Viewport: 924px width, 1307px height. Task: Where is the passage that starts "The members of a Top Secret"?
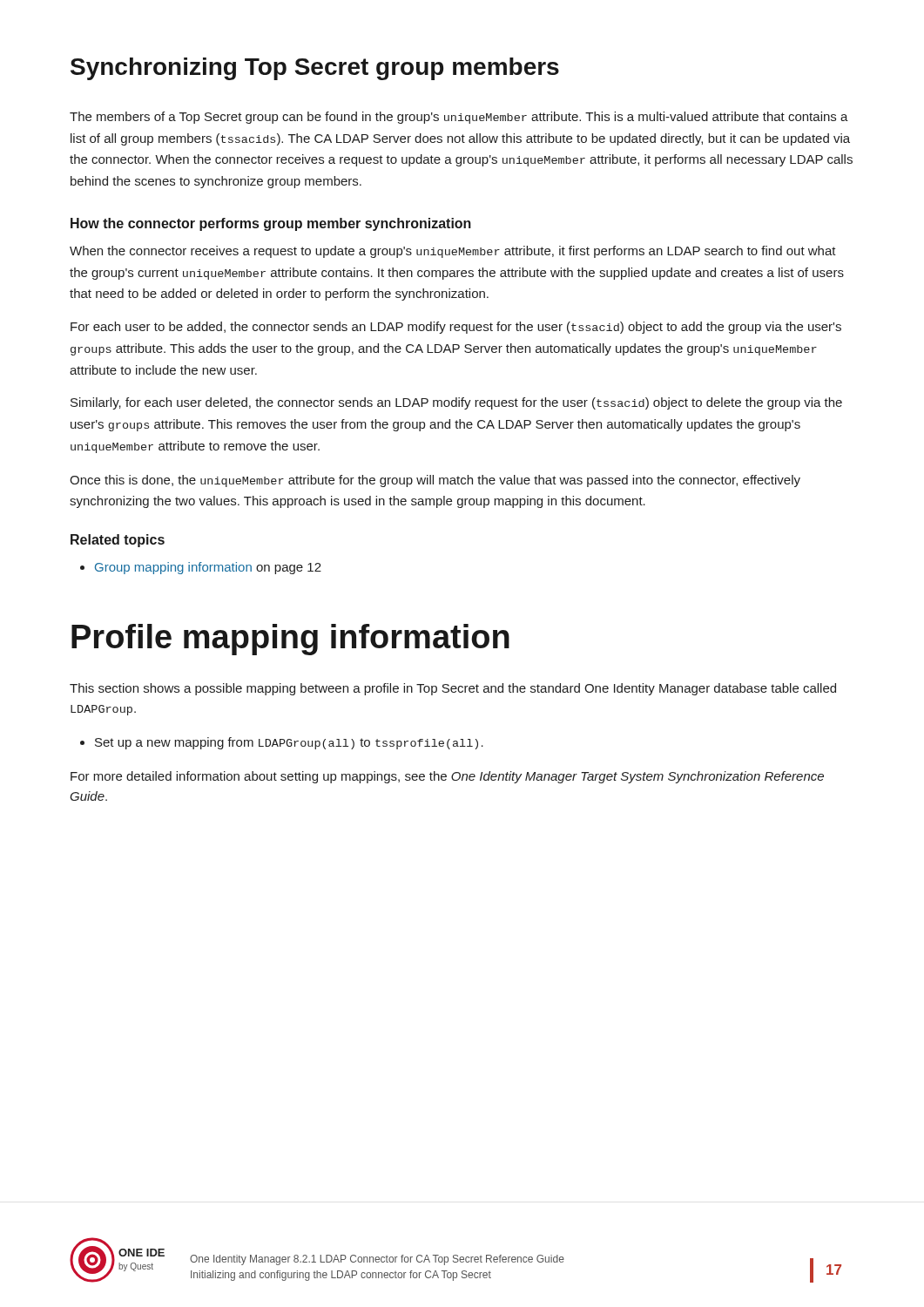[462, 149]
